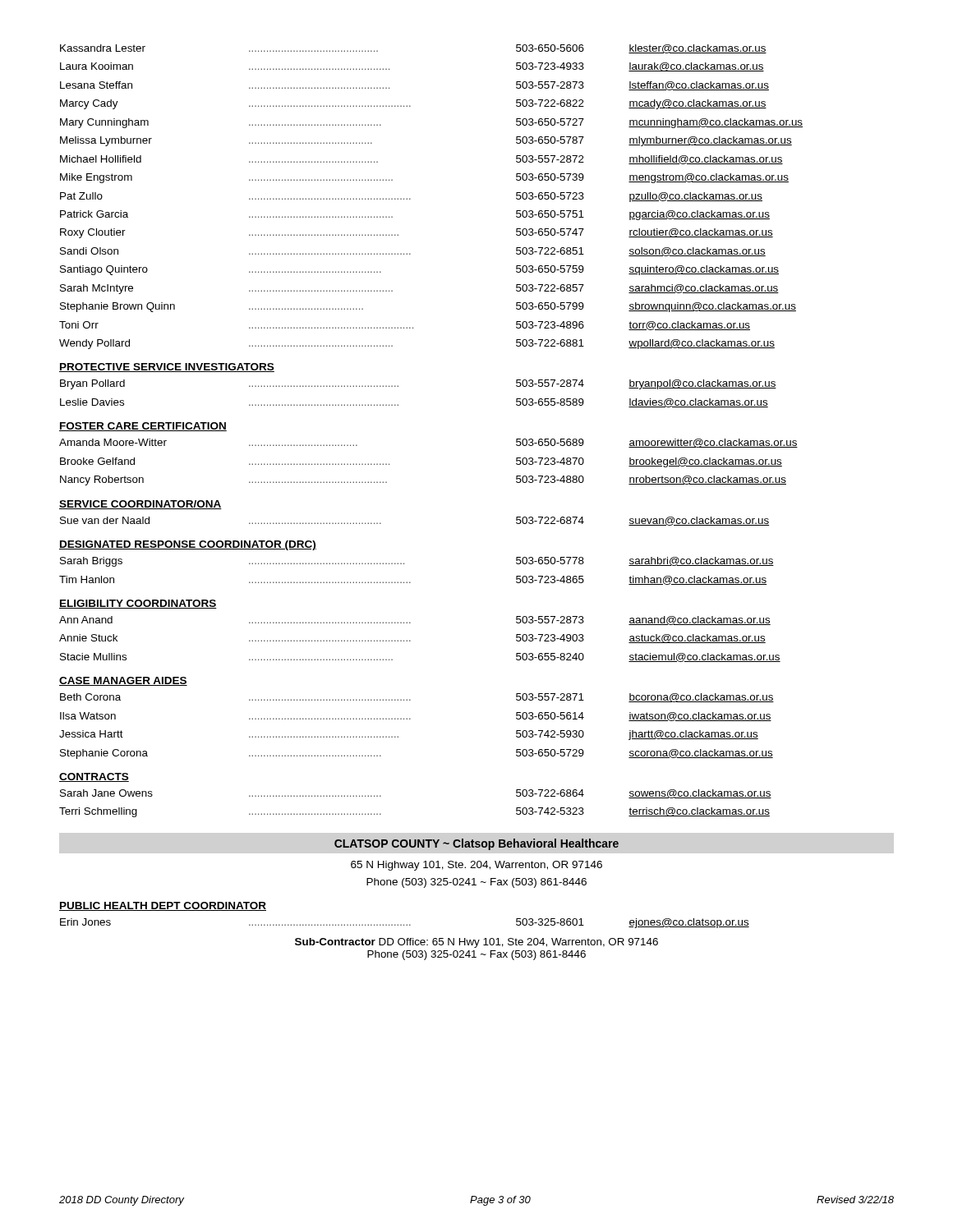Point to the block beginning "Pat Zullo ......................................................."
The width and height of the screenshot is (953, 1232).
(x=411, y=197)
